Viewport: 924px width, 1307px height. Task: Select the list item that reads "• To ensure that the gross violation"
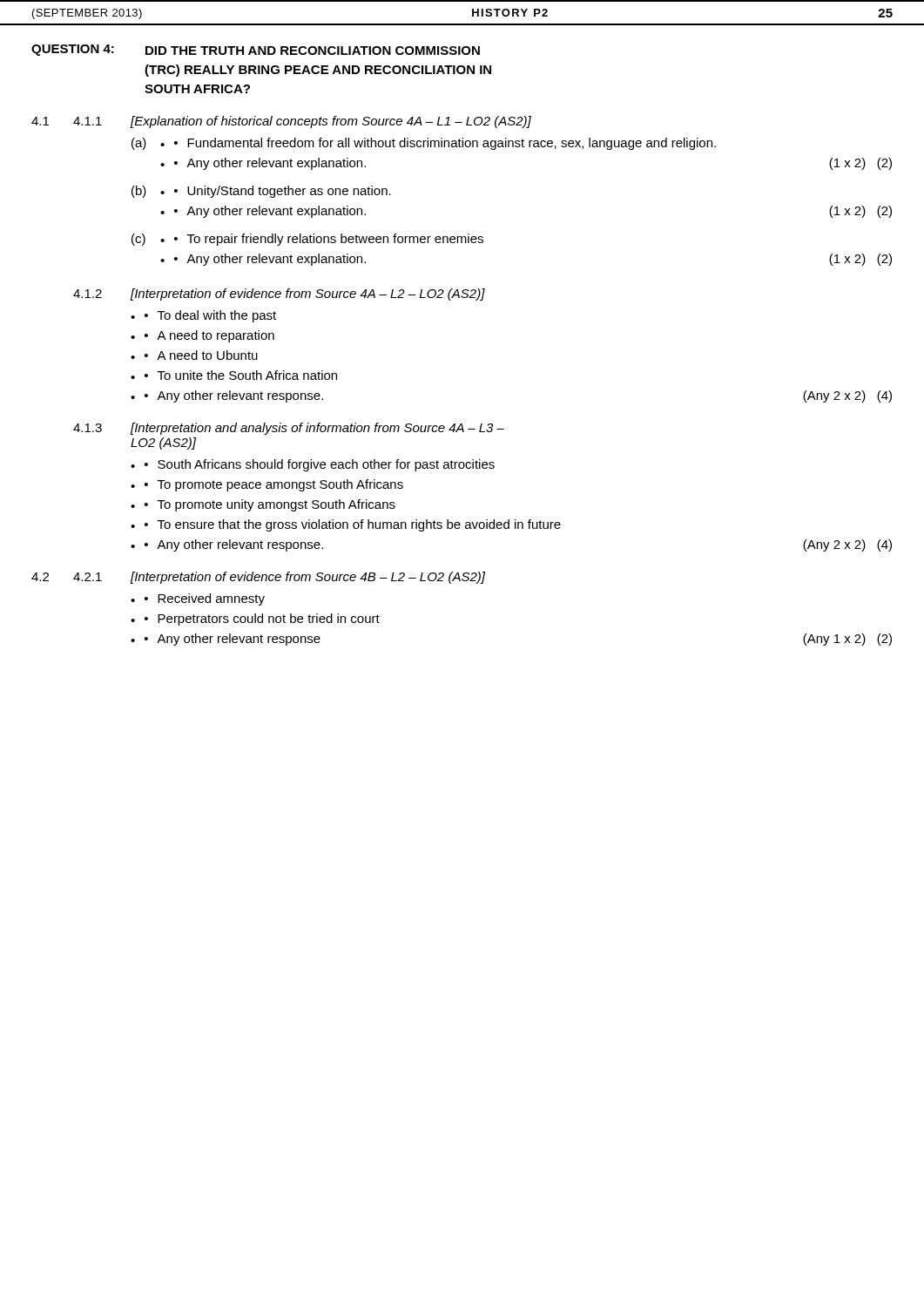tap(352, 524)
